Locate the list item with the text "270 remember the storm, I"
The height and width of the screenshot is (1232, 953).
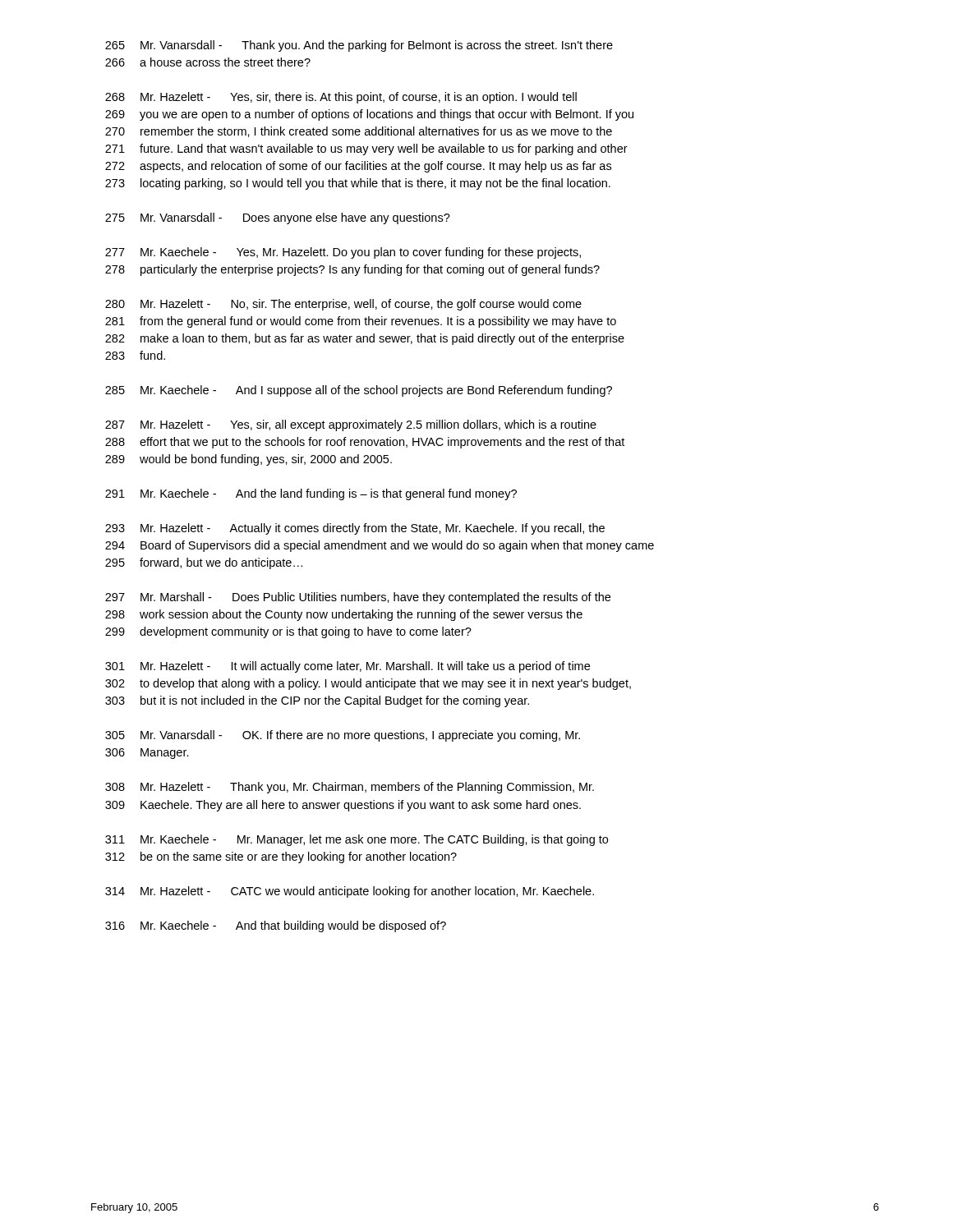485,132
